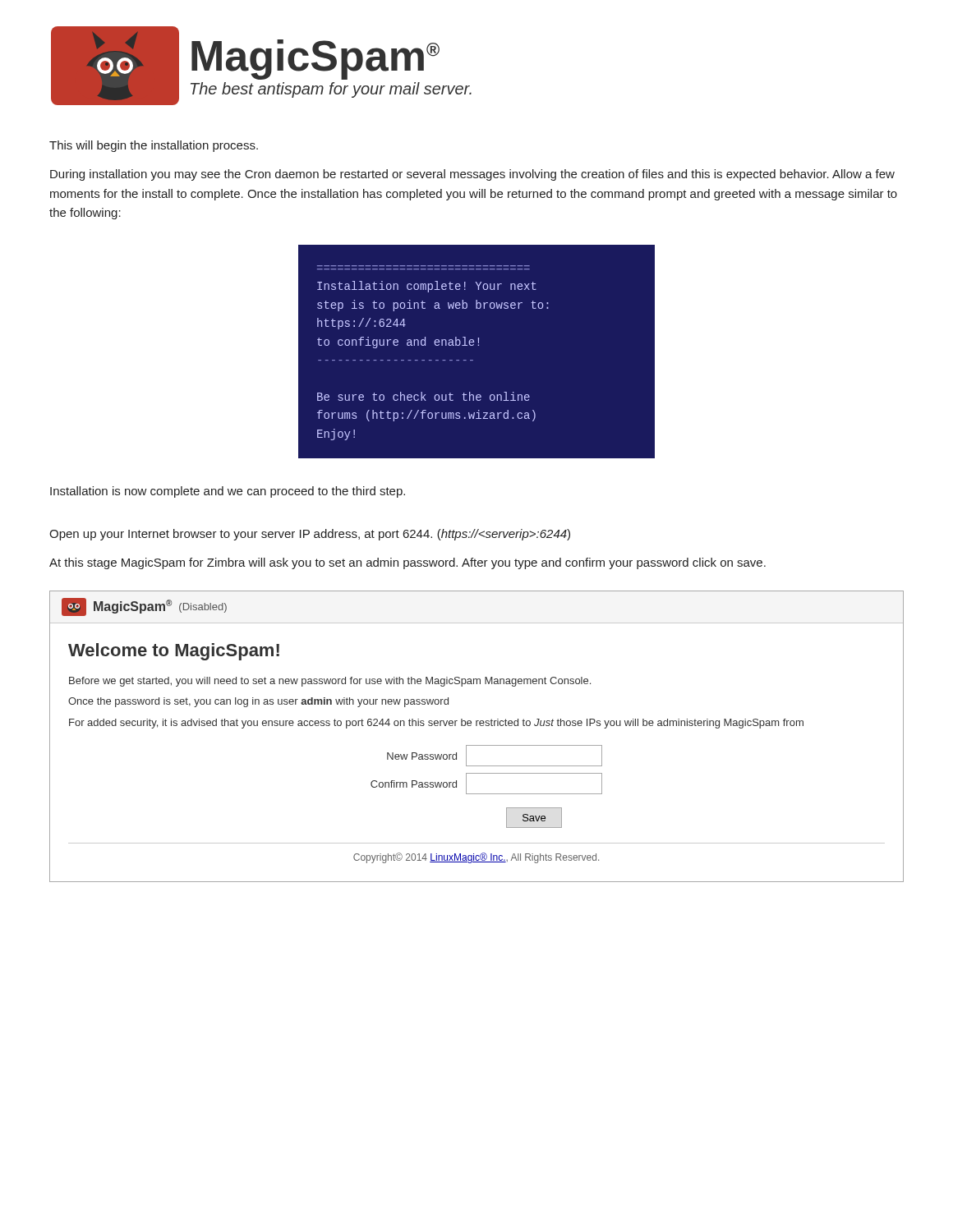The width and height of the screenshot is (953, 1232).
Task: Click on the block starting "During installation you may"
Action: click(x=473, y=193)
